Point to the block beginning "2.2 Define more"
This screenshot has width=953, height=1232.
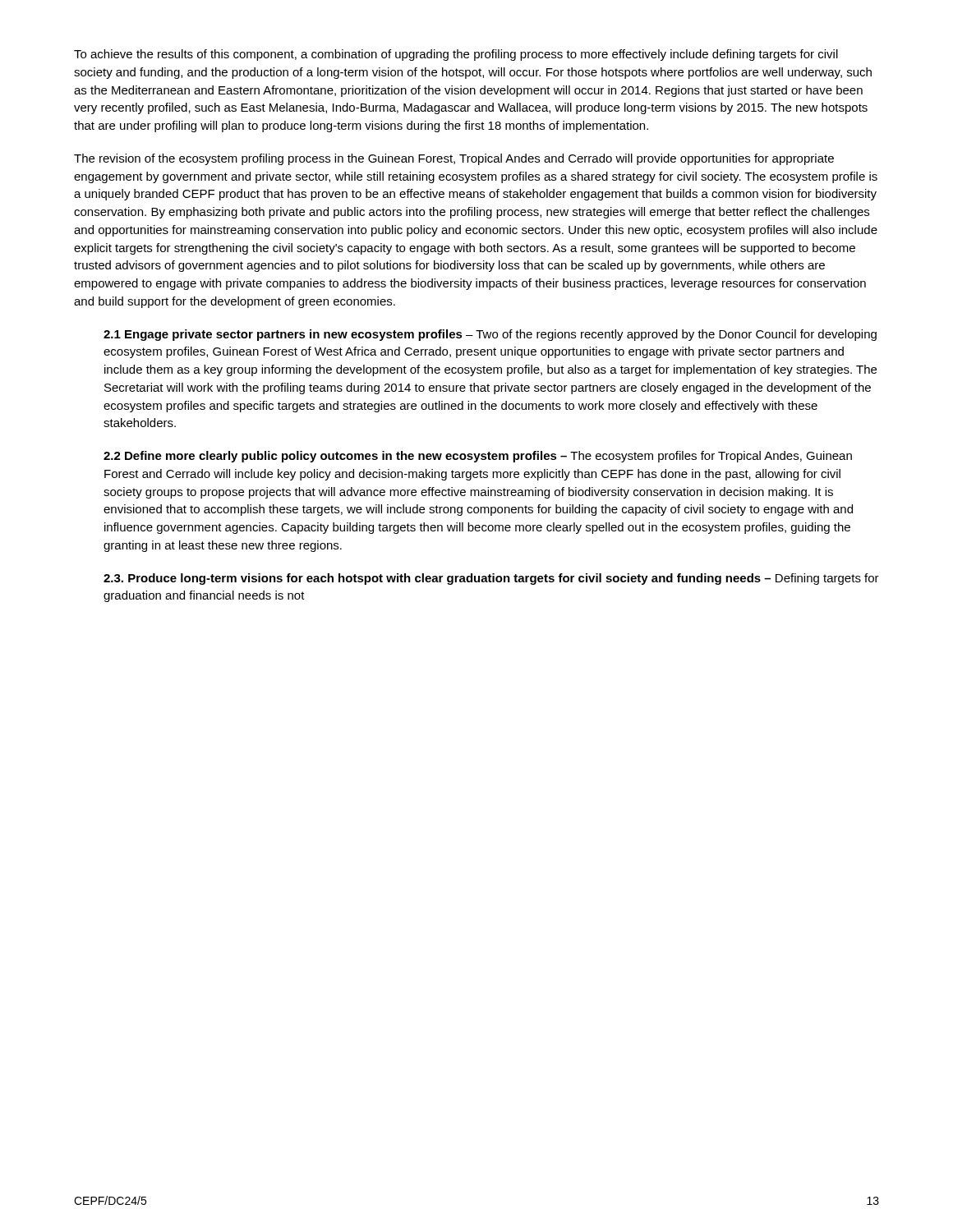(x=491, y=500)
